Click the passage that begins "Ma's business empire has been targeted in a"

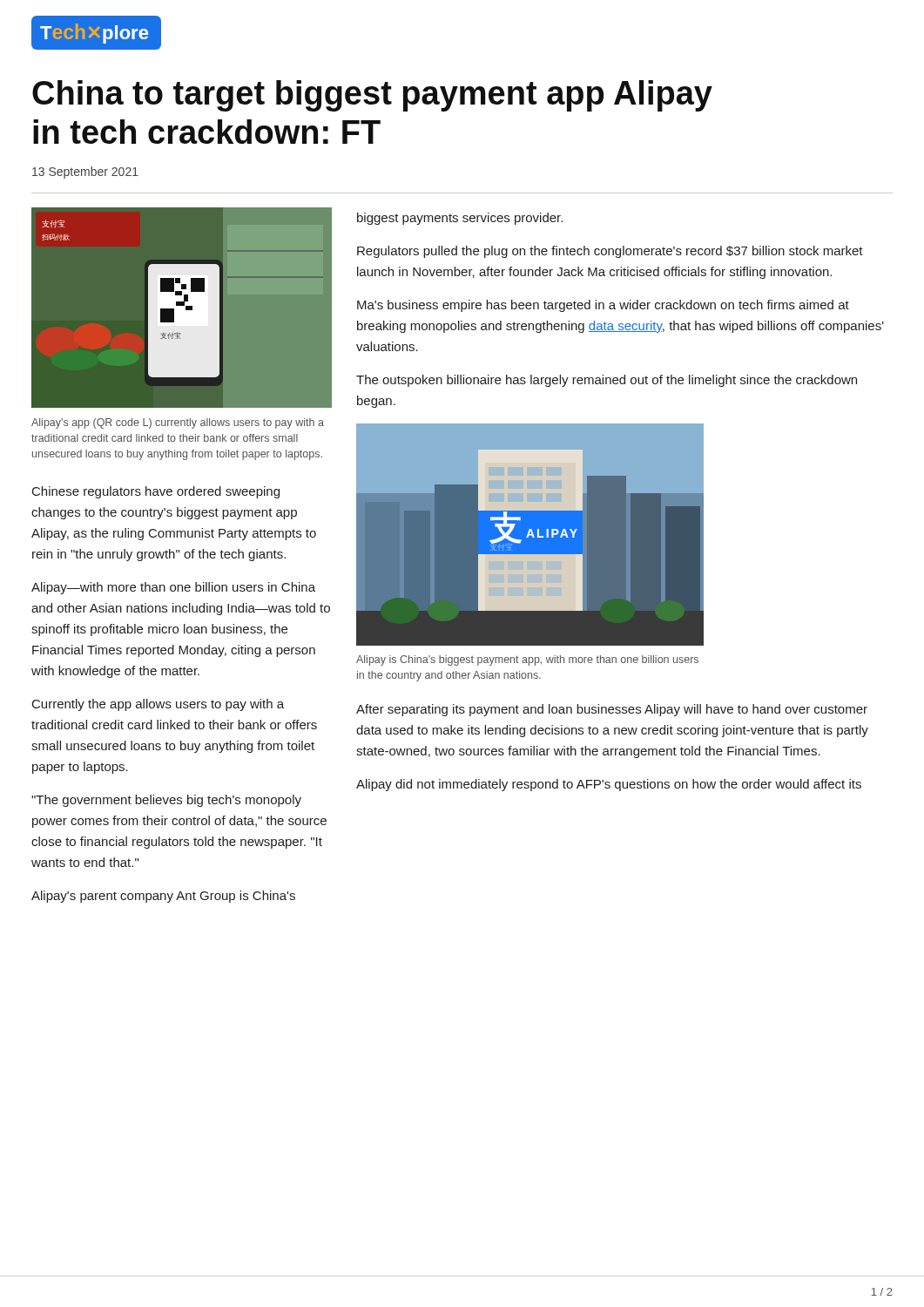click(620, 325)
